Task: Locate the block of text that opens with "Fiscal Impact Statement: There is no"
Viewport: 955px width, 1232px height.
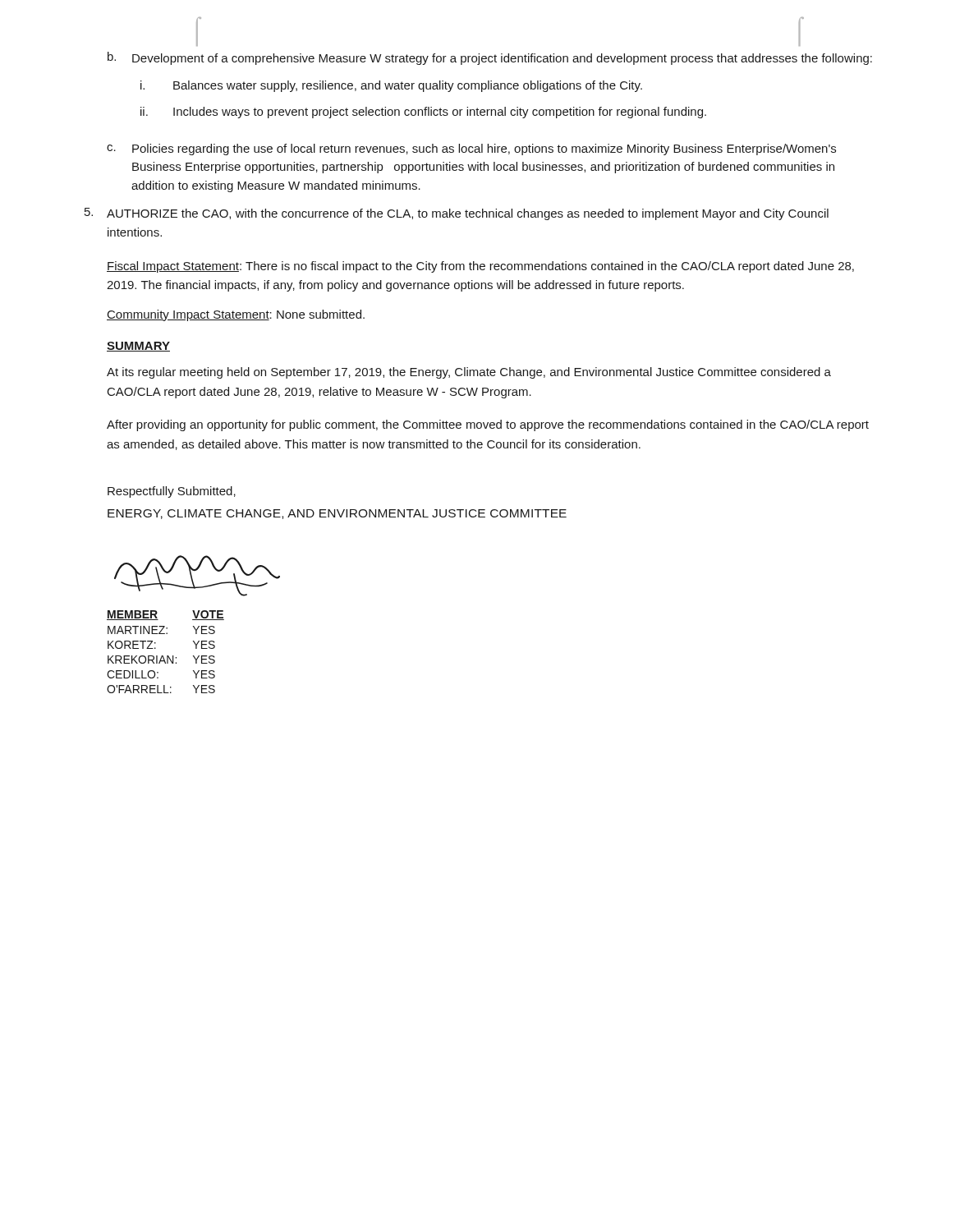Action: coord(481,275)
